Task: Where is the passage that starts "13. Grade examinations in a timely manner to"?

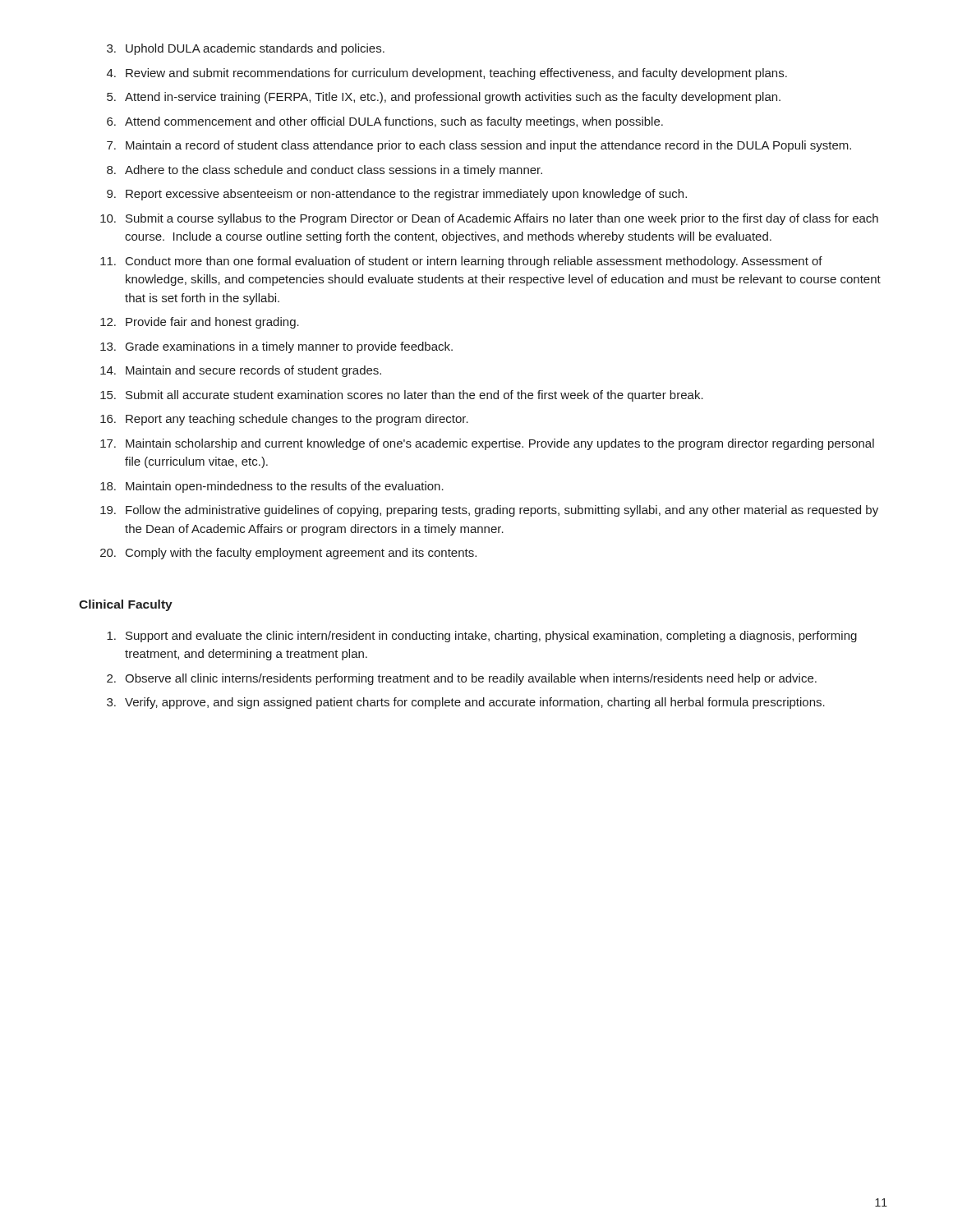Action: (276, 347)
